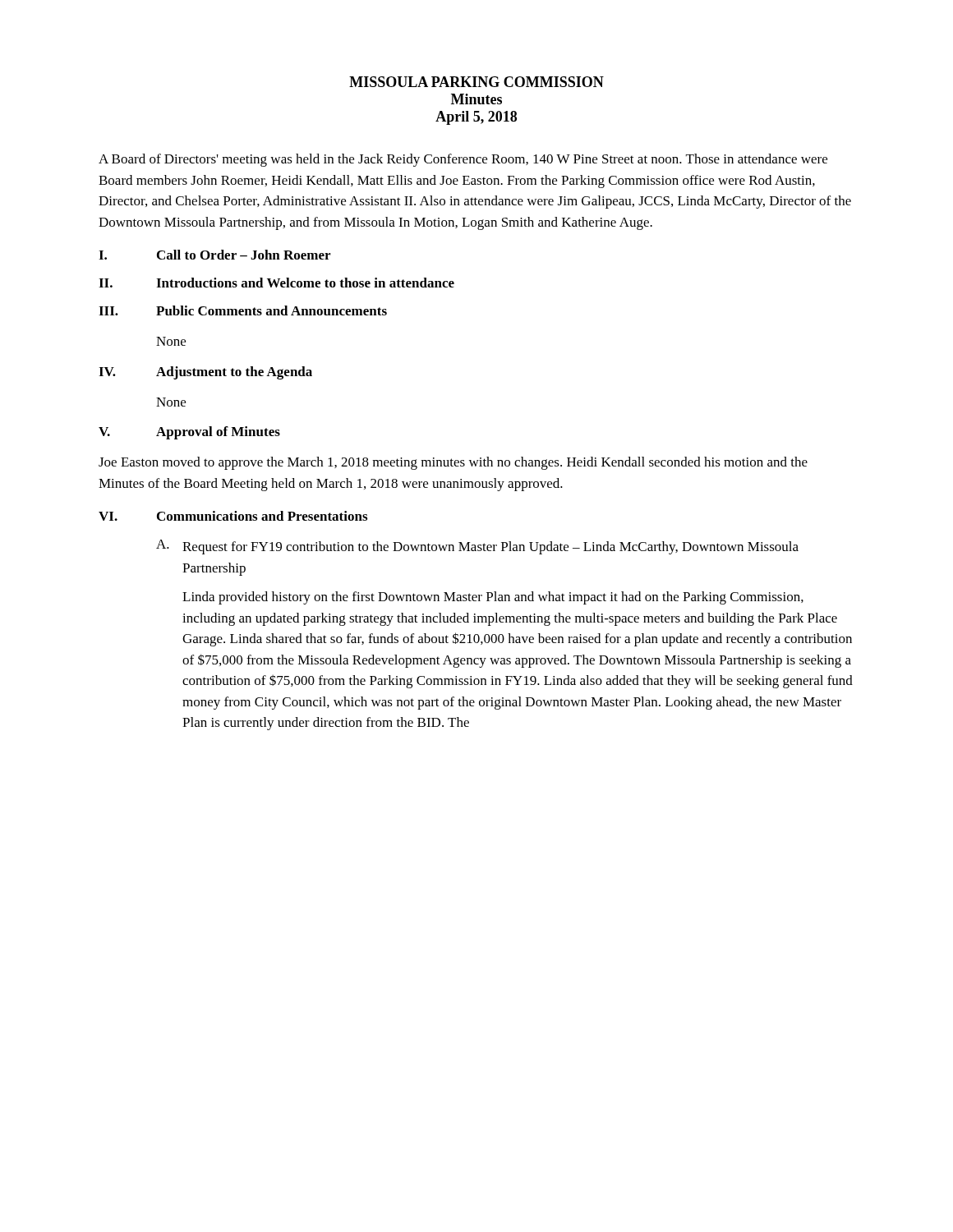Select the list item that says "I. Call to Order – John Roemer"
This screenshot has height=1232, width=953.
click(x=215, y=255)
